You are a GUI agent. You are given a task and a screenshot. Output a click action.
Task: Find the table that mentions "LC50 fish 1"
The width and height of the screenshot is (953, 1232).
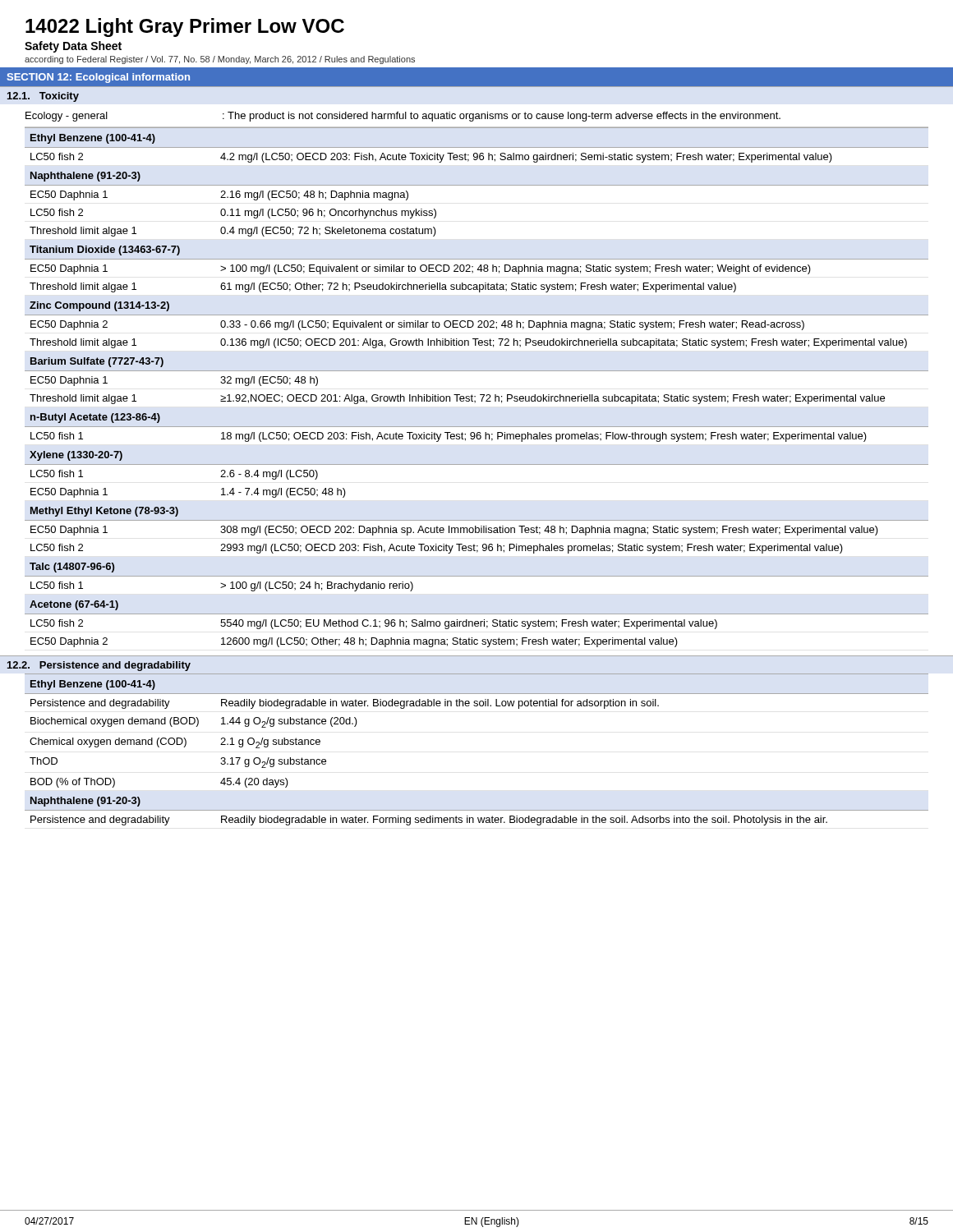click(476, 389)
